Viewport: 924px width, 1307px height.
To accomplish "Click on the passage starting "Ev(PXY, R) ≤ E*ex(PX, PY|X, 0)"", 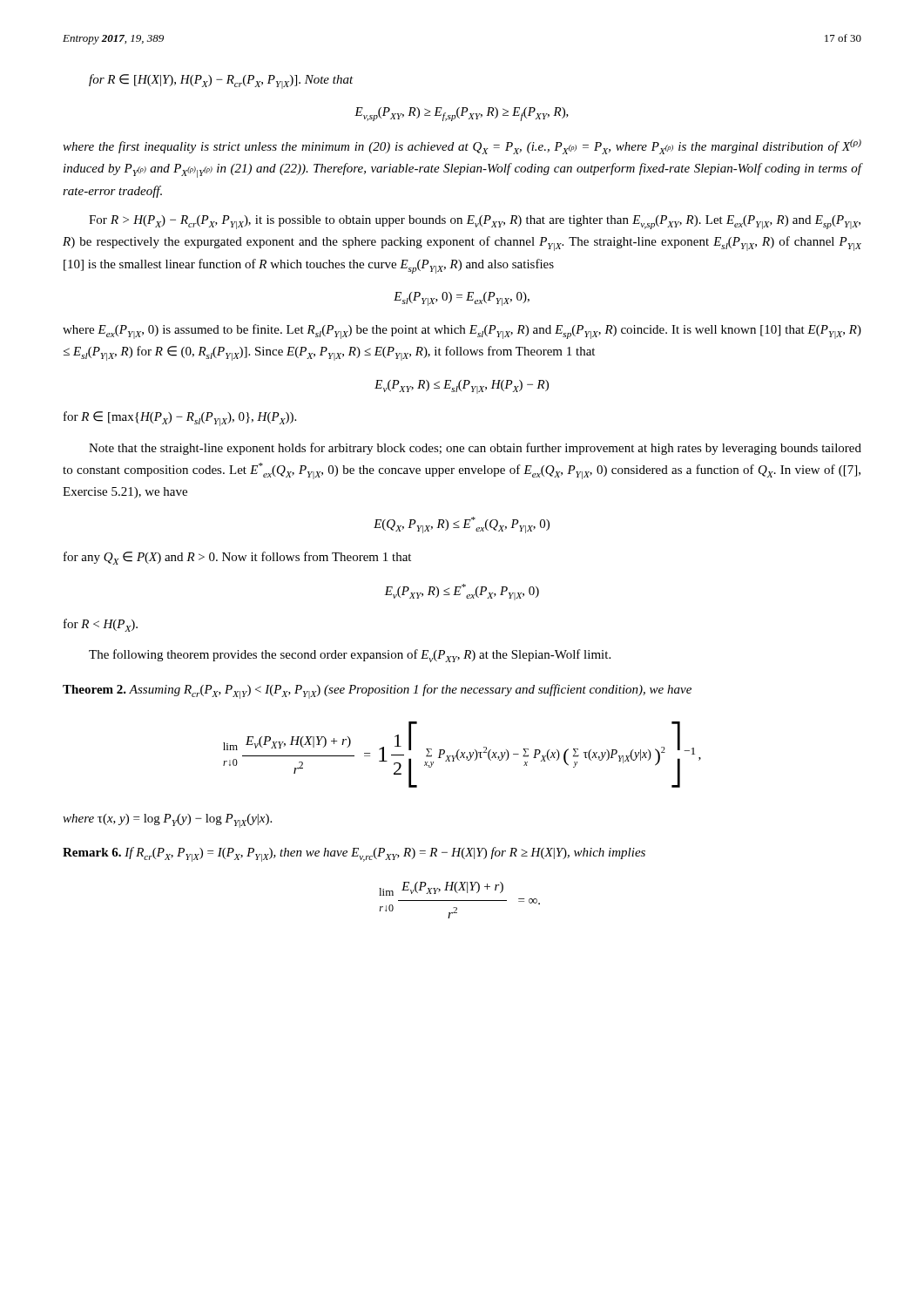I will coord(462,592).
